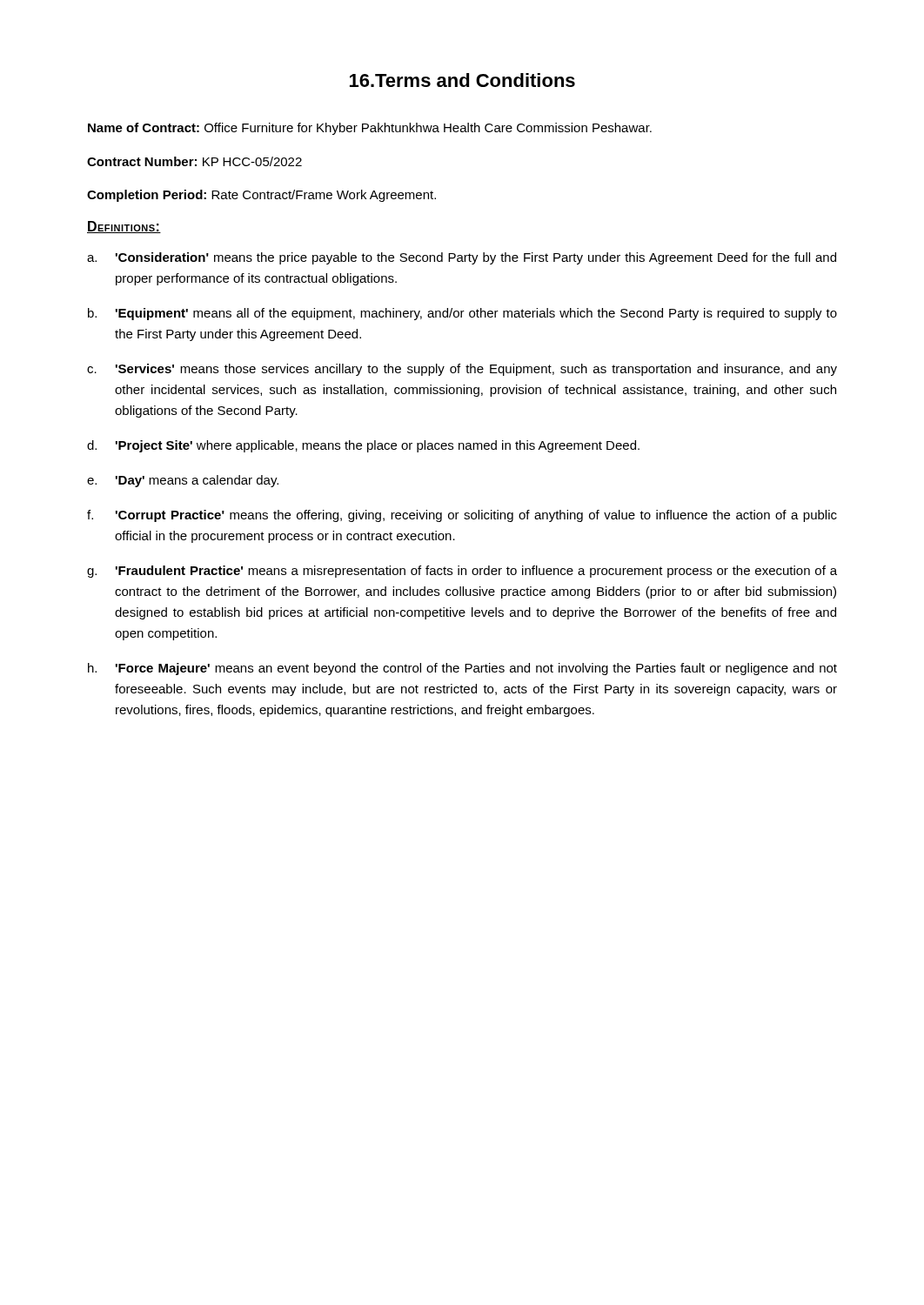Locate the list item that reads "g. 'Fraudulent Practice' means a misrepresentation"
924x1305 pixels.
point(462,602)
